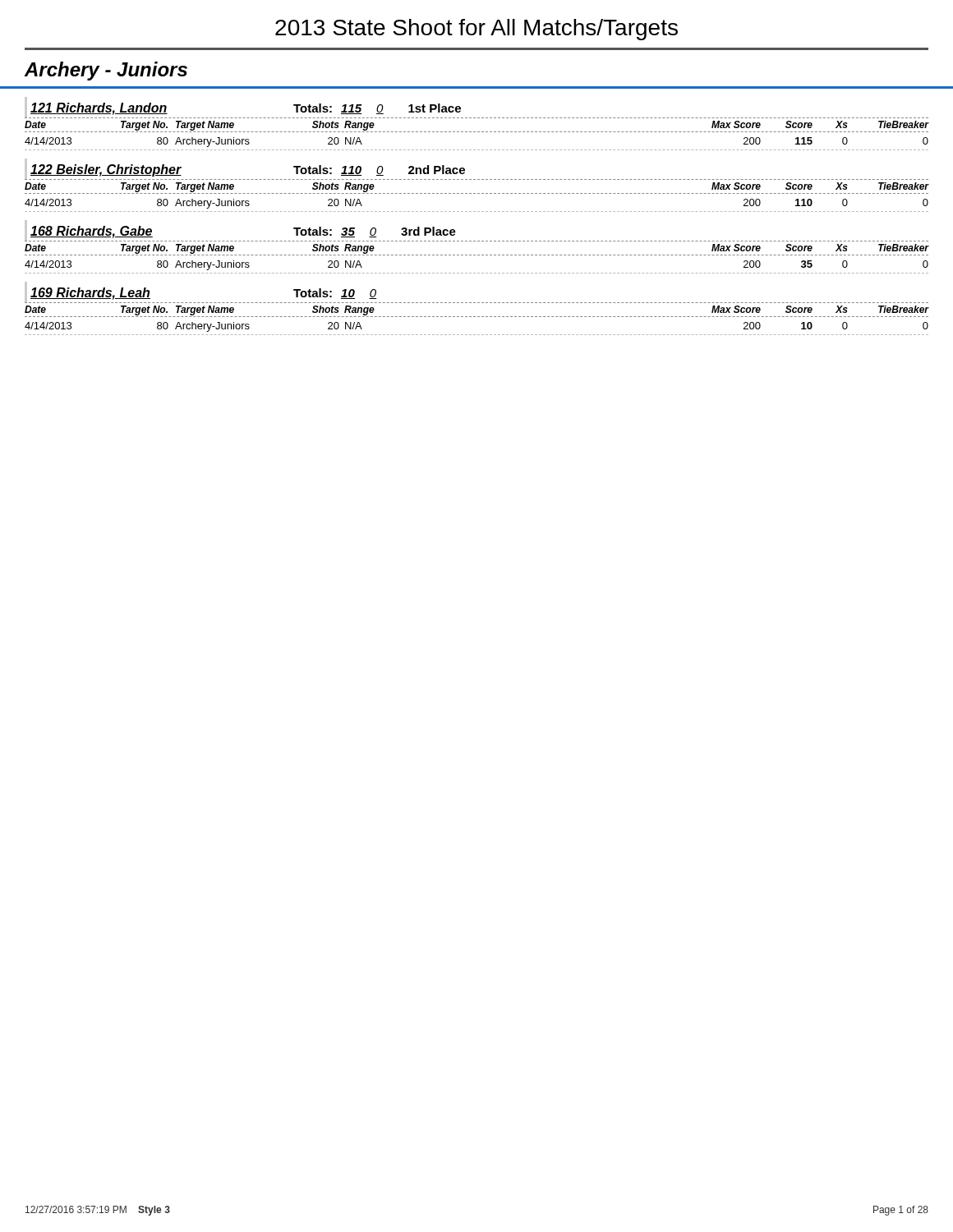
Task: Locate the table with the text "122 Beisler, Christopher Totals: 110"
Action: click(x=476, y=185)
